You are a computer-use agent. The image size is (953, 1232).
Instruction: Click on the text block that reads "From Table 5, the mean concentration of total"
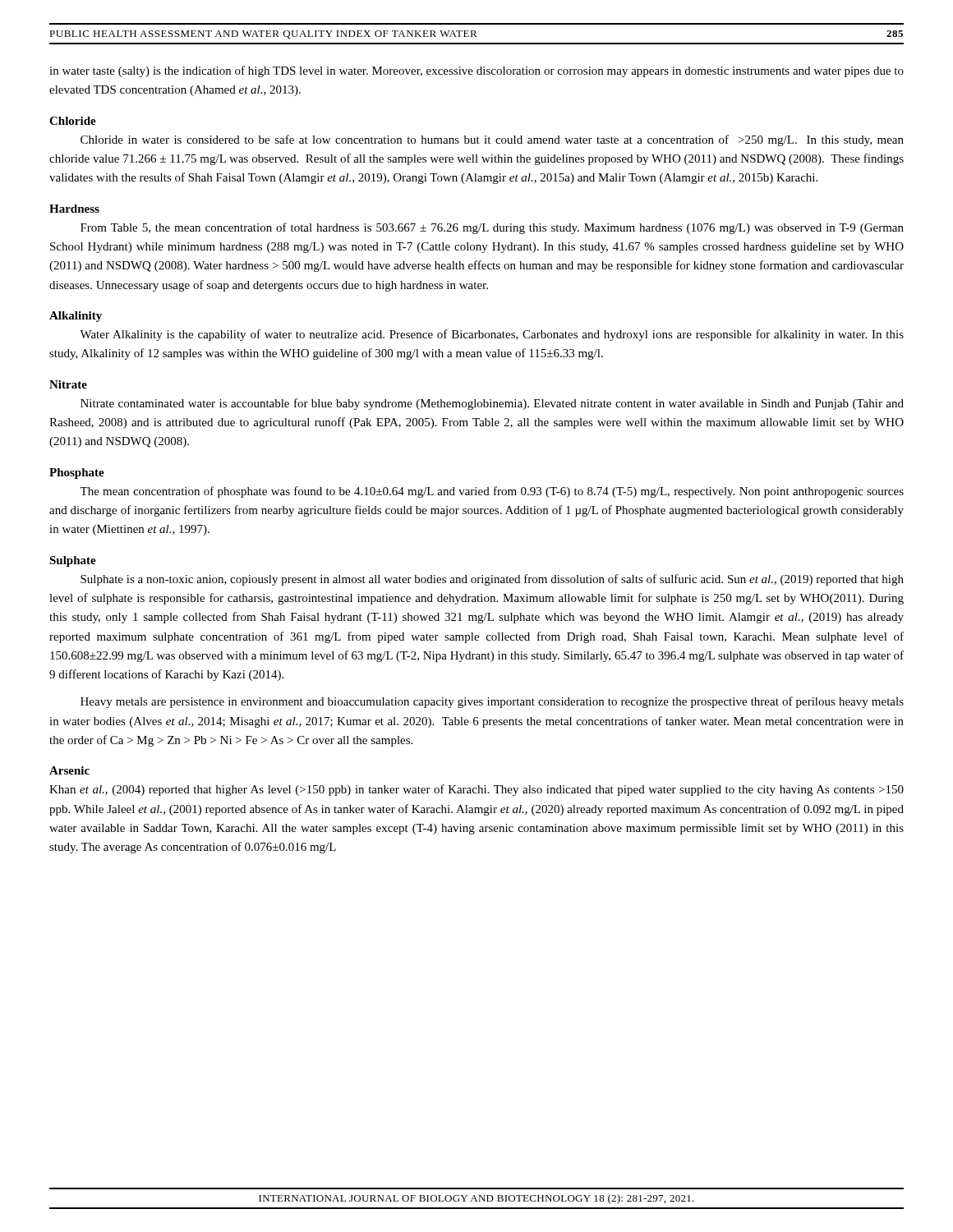476,257
